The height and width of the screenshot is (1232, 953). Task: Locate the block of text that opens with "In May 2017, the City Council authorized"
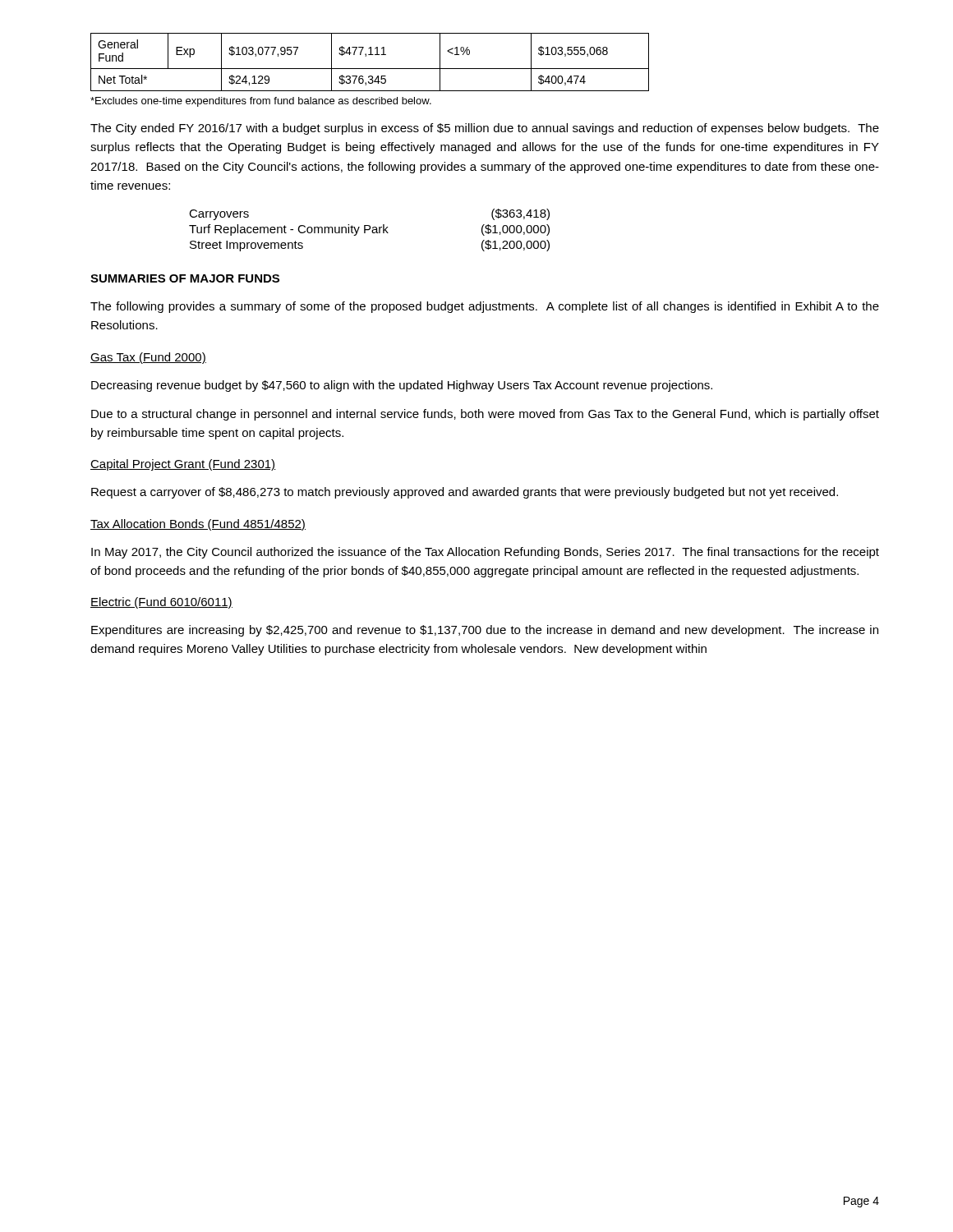coord(485,561)
